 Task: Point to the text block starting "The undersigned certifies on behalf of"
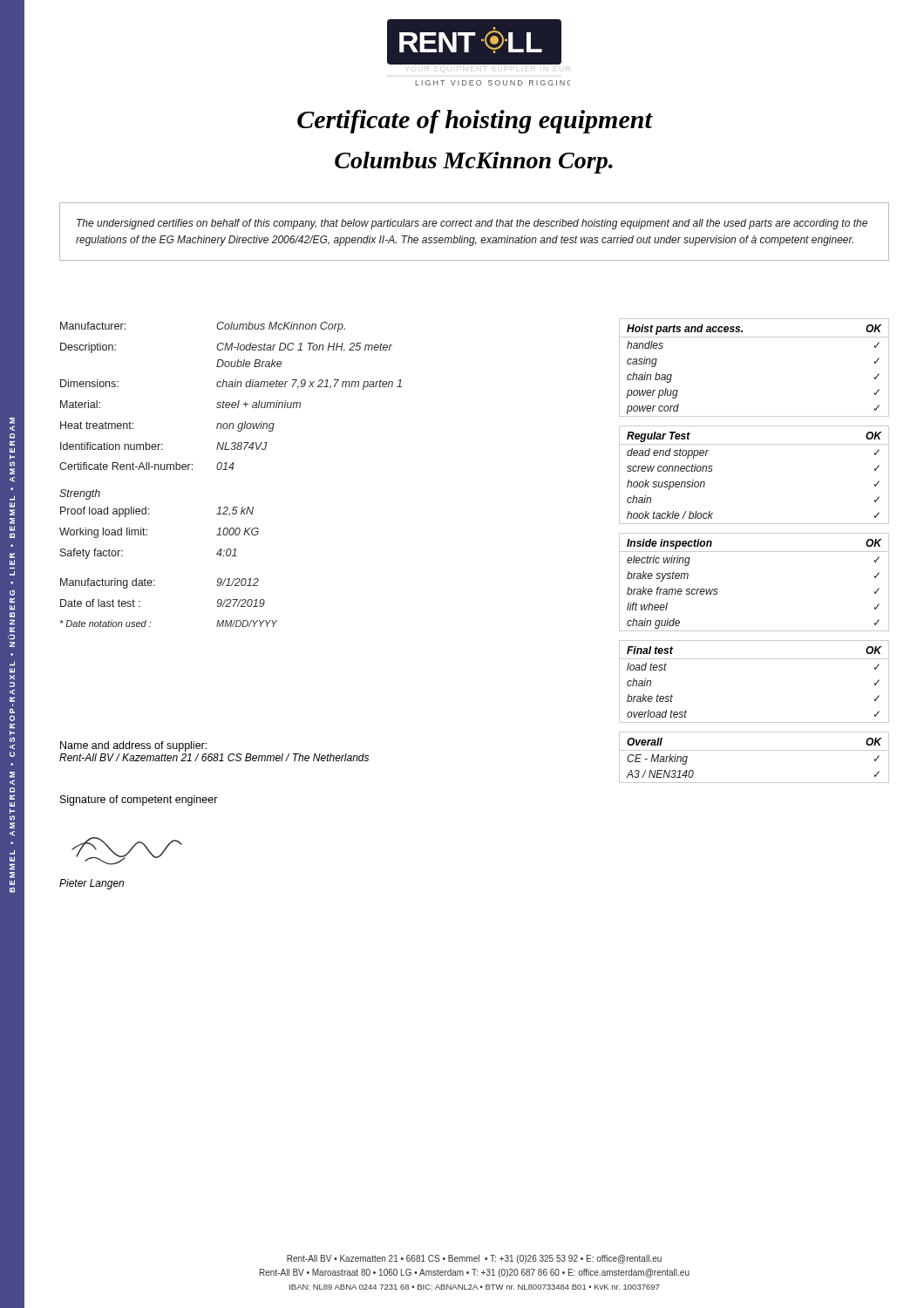coord(472,231)
